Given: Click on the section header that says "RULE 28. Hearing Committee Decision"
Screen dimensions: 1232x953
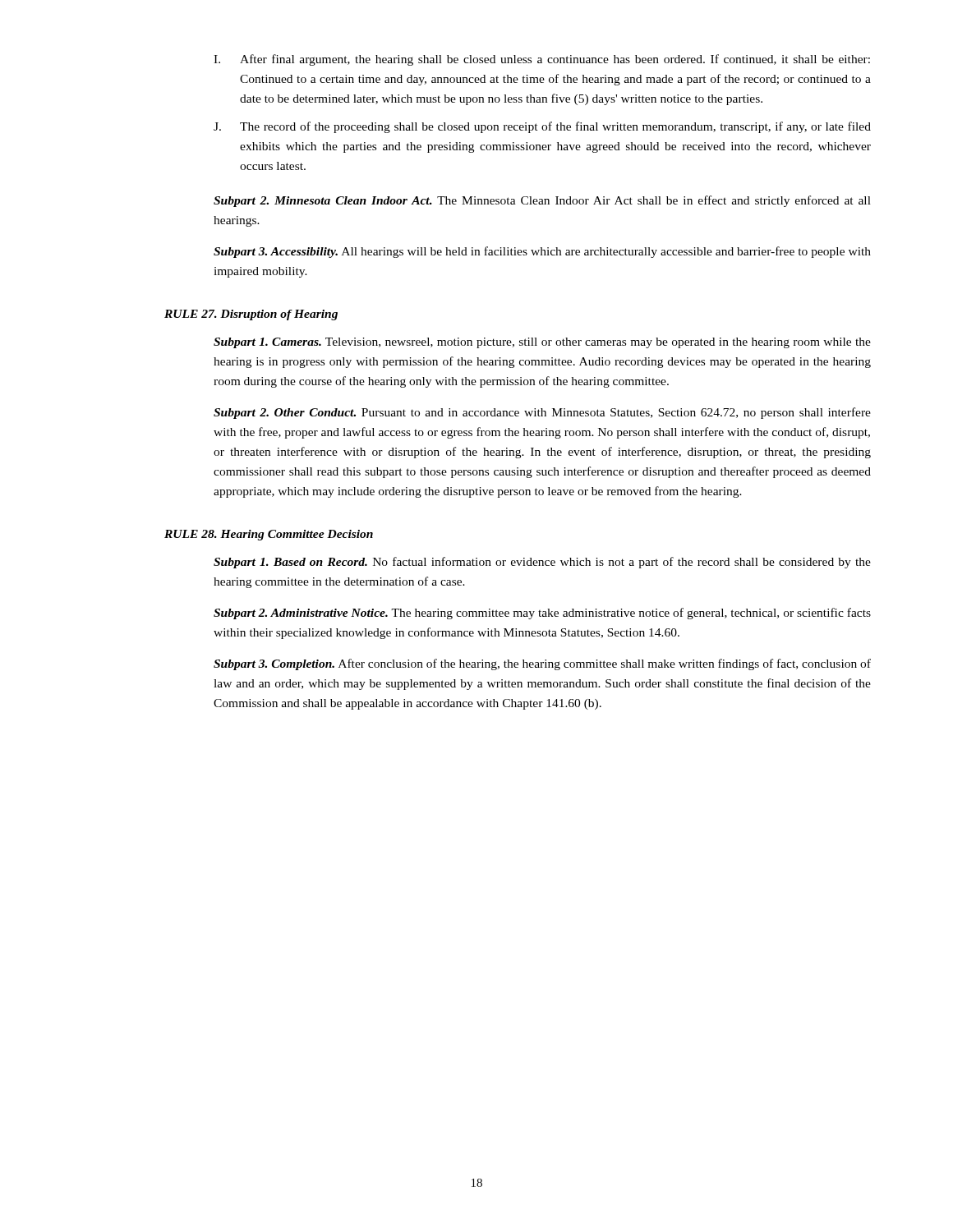Looking at the screenshot, I should tap(269, 534).
